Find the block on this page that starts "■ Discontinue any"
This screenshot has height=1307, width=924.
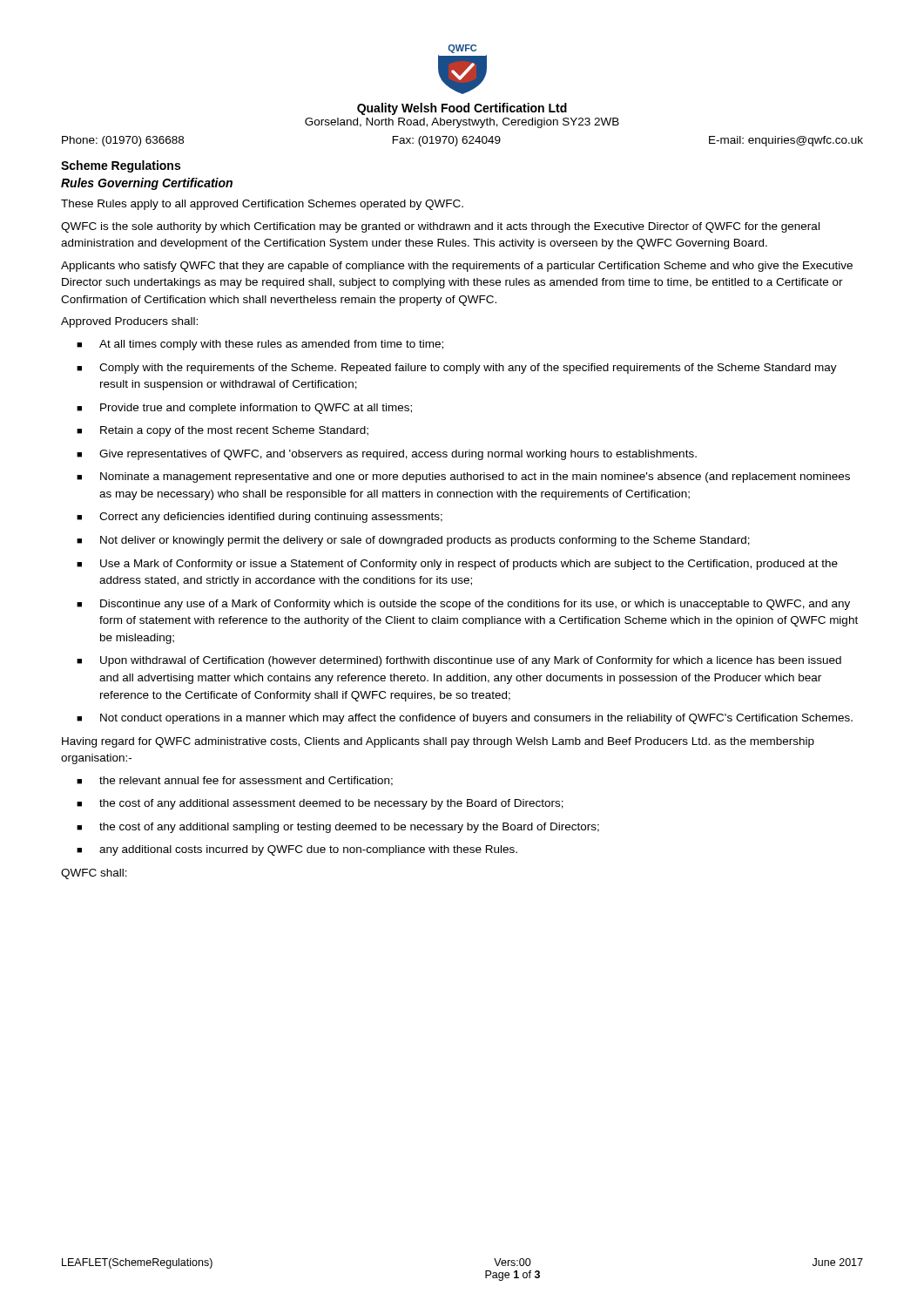(470, 620)
